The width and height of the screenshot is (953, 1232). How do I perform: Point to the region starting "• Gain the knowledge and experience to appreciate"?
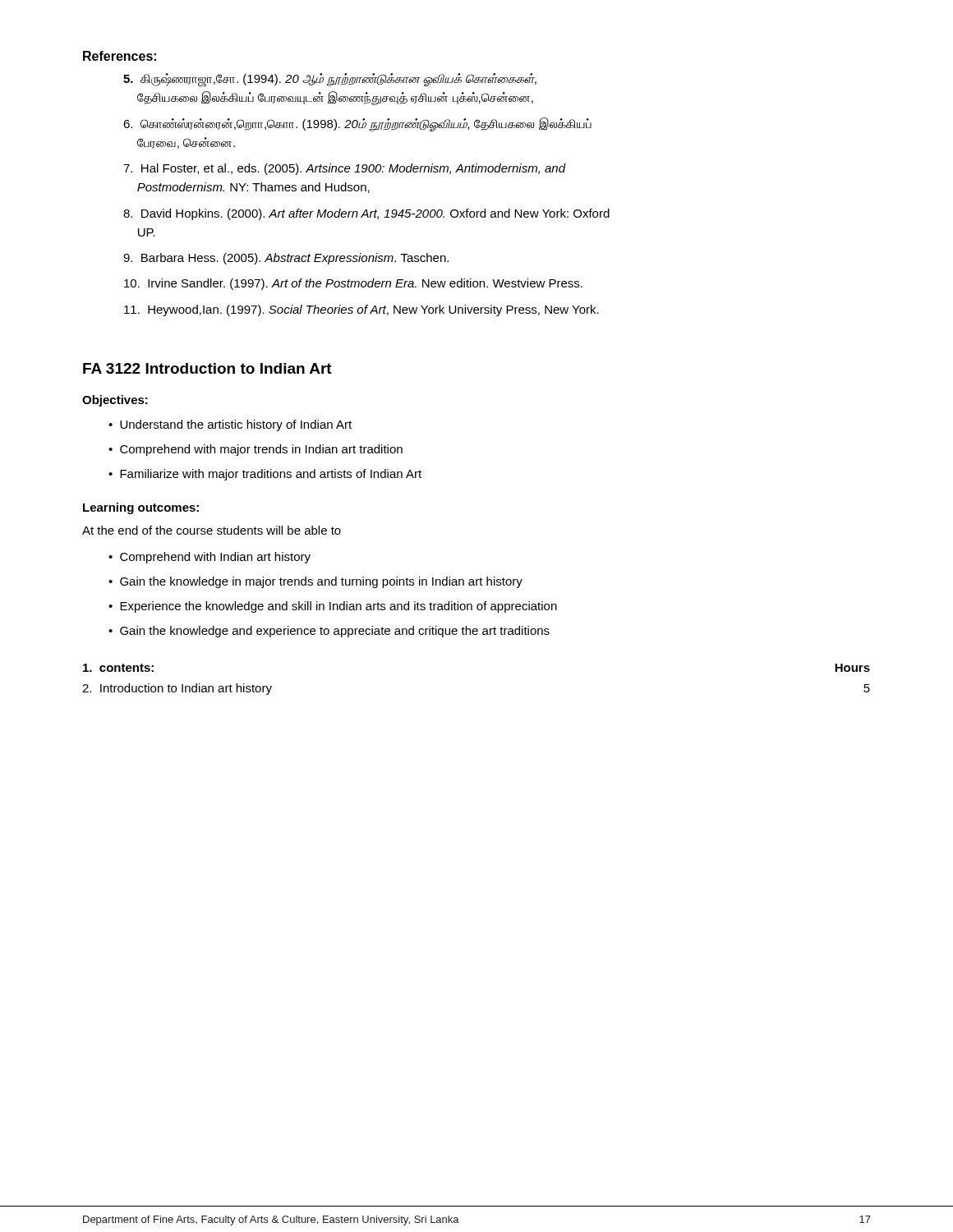click(336, 630)
